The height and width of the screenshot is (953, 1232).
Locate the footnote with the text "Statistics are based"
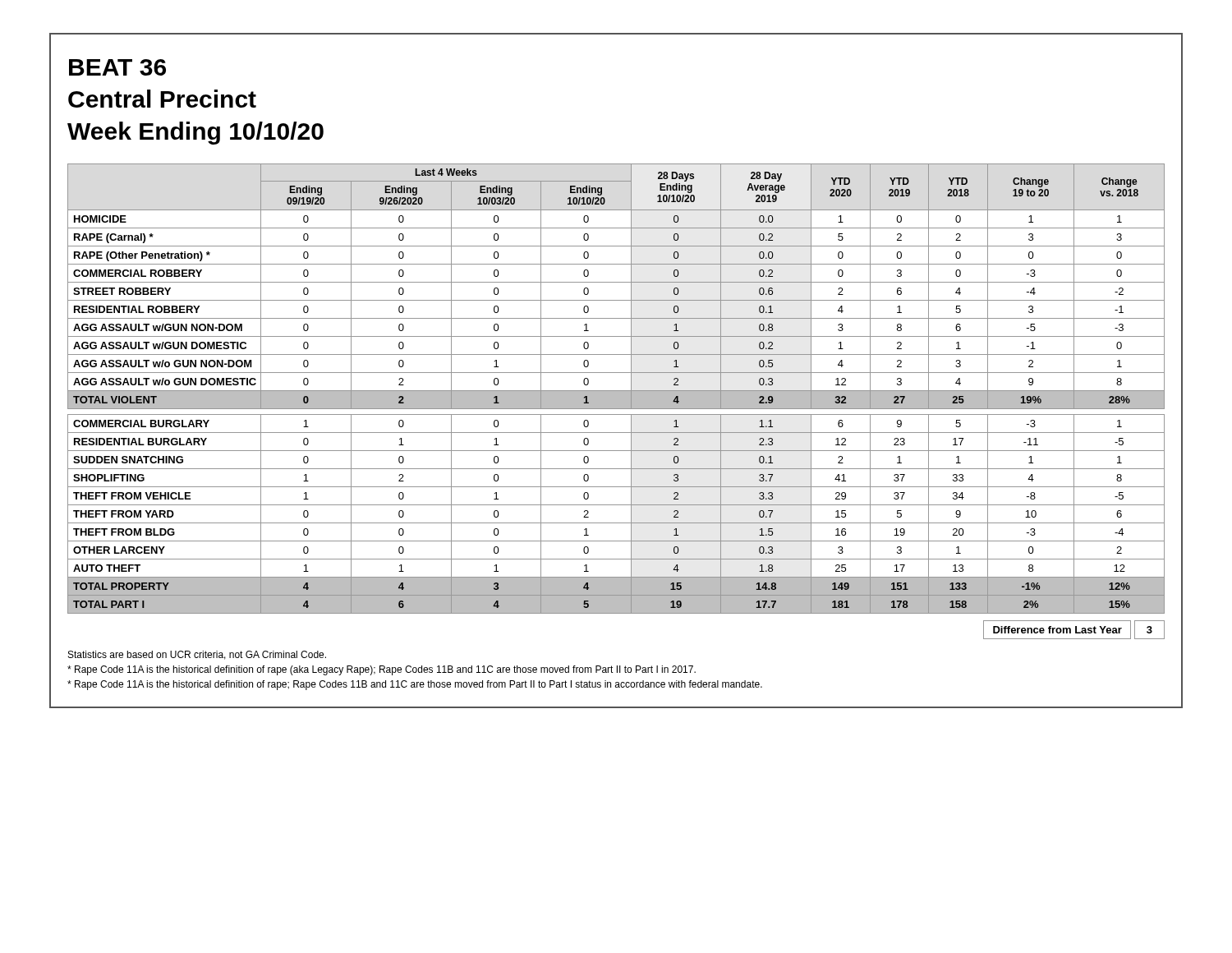[x=197, y=655]
